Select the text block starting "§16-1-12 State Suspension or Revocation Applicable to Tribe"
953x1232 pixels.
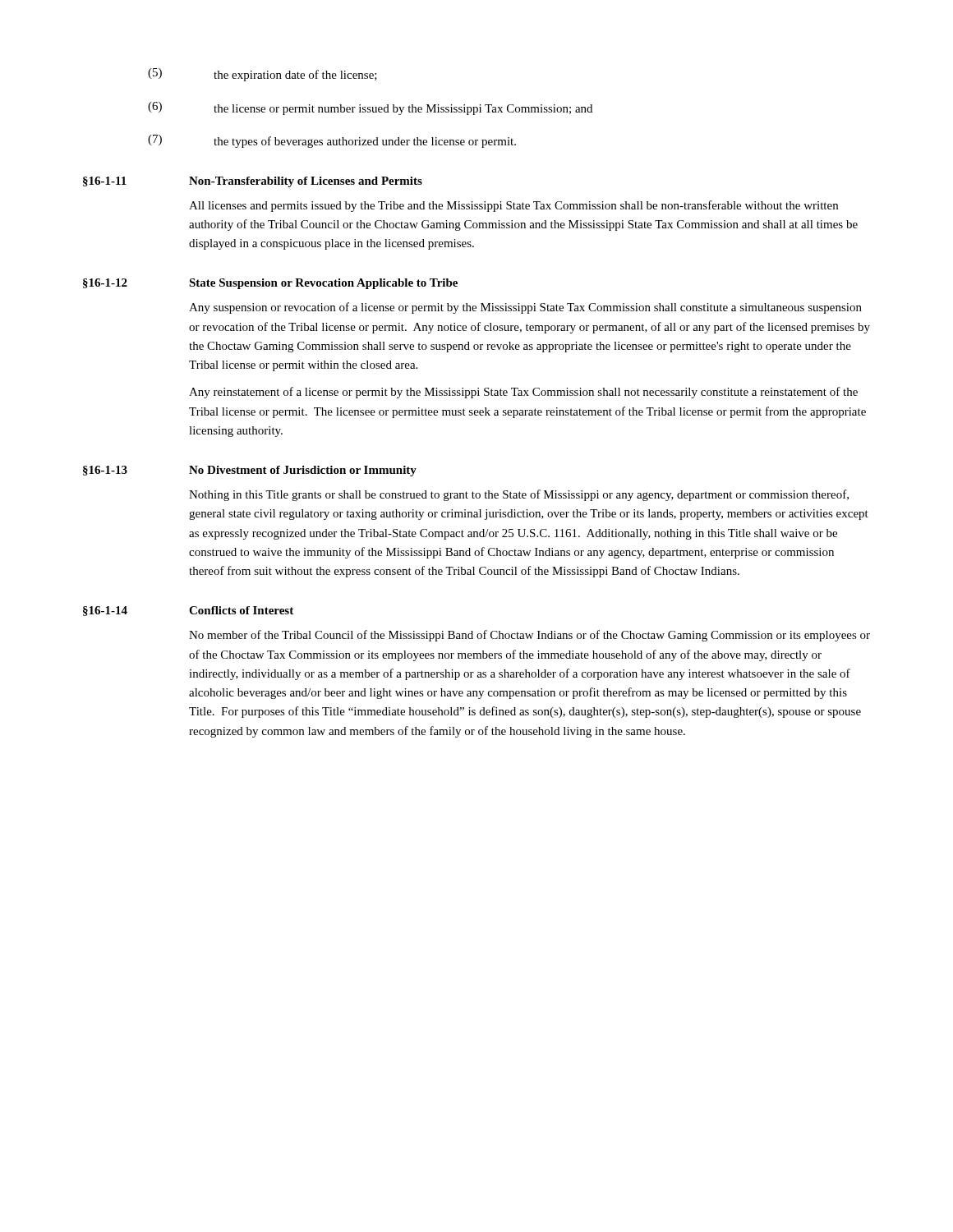pos(270,283)
